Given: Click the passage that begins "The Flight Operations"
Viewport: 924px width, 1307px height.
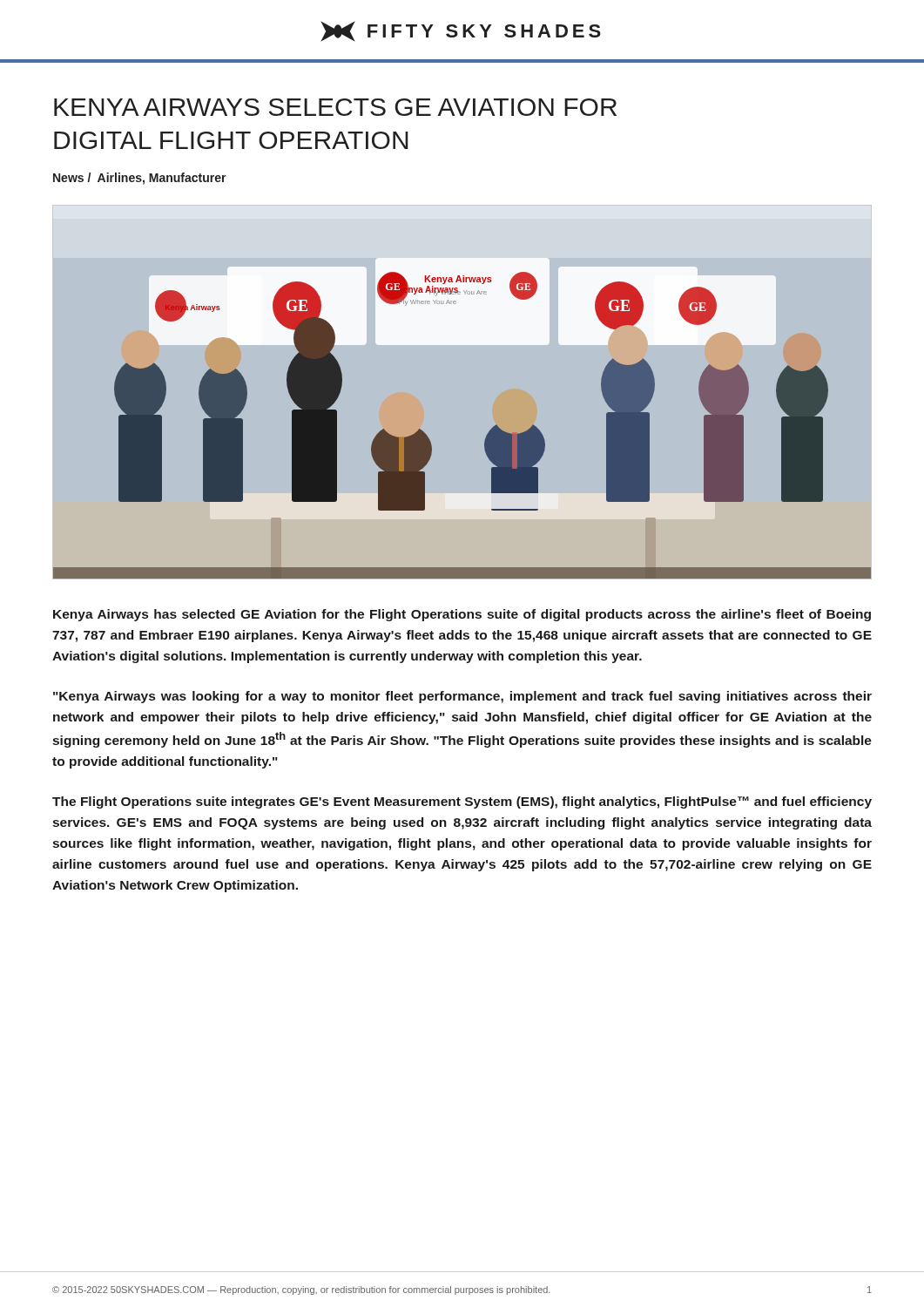Looking at the screenshot, I should [462, 844].
